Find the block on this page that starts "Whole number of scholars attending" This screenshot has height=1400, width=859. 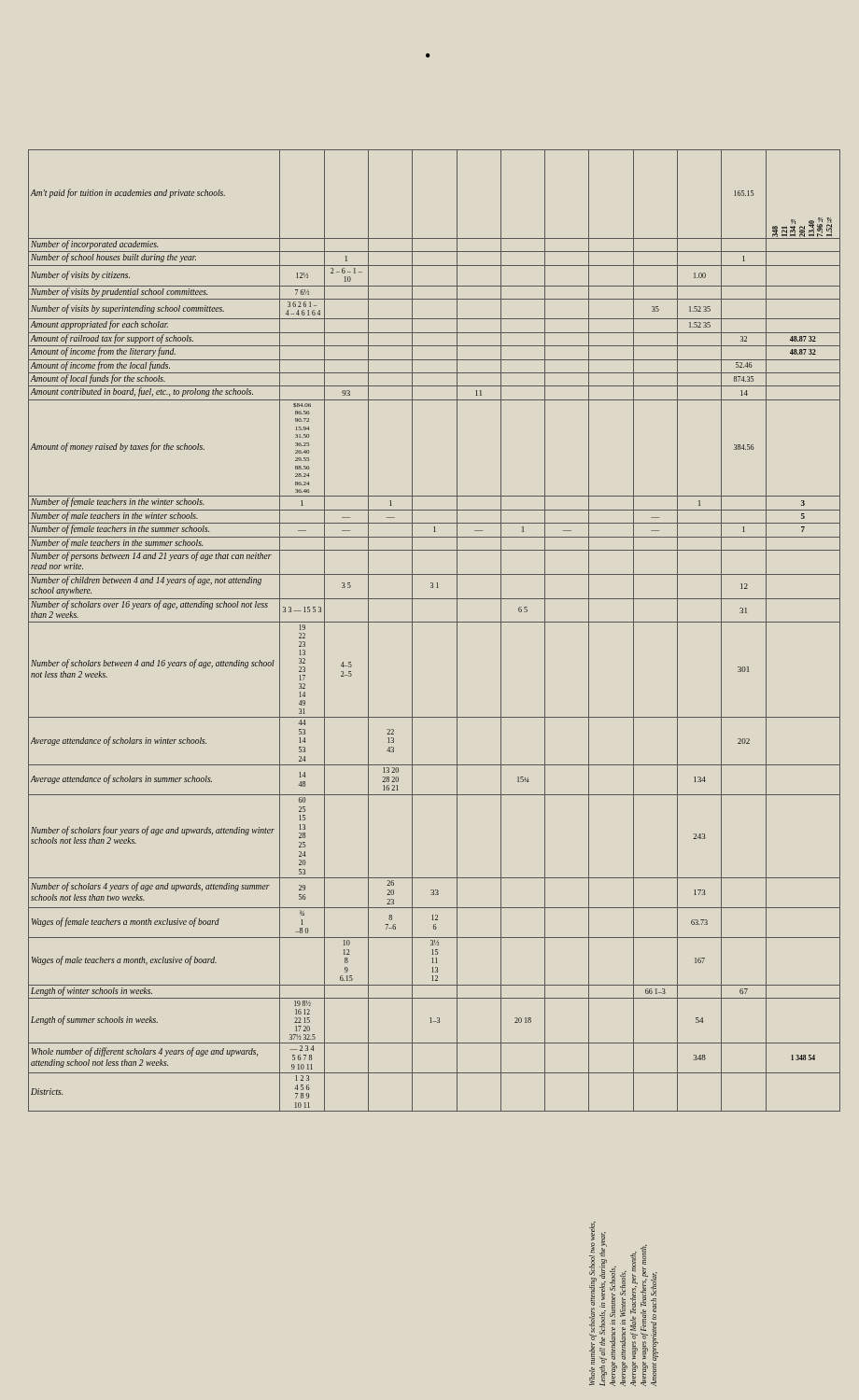pos(623,1274)
